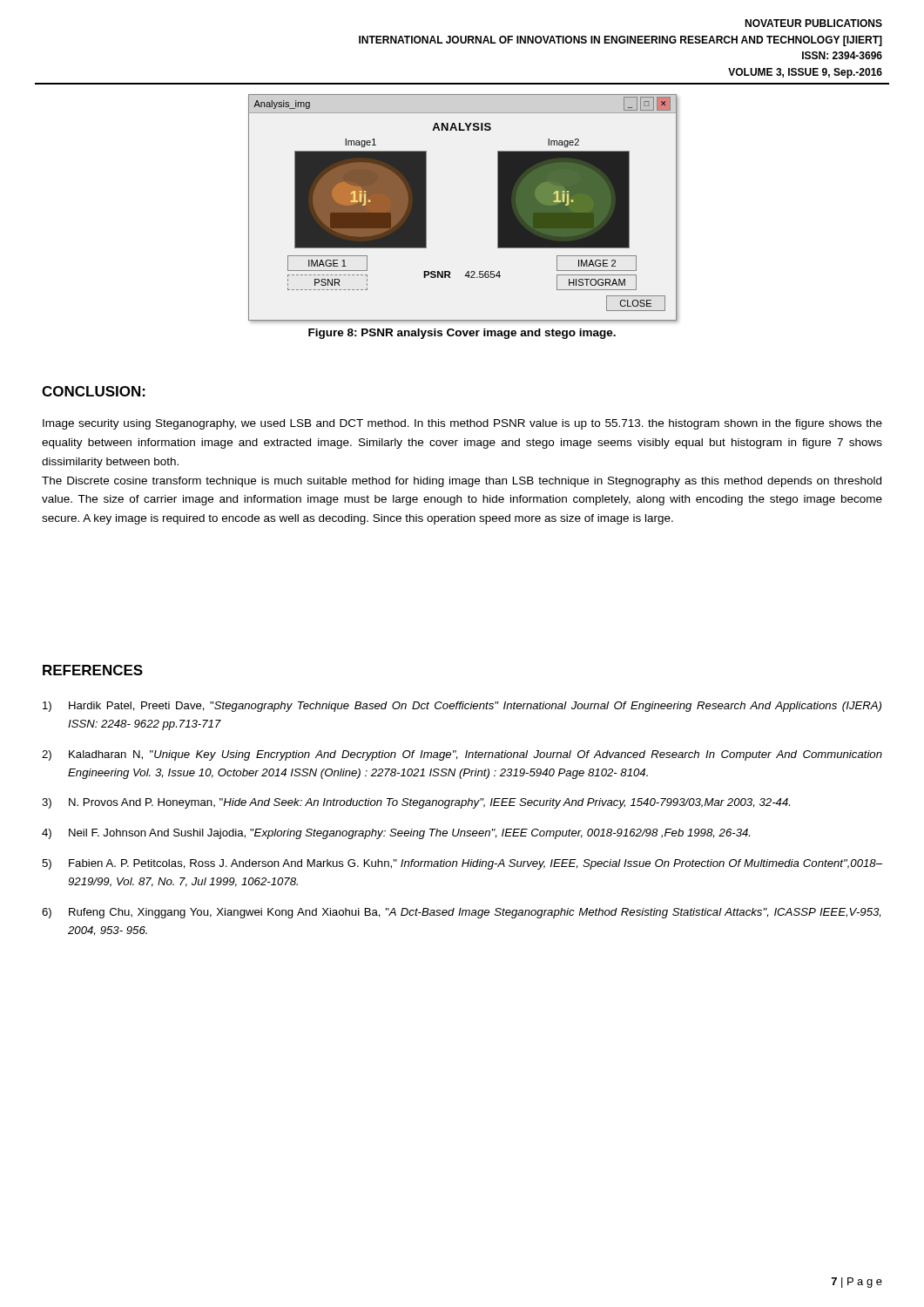Point to the block starting "6) Rufeng Chu, Xinggang"
The image size is (924, 1307).
click(462, 922)
